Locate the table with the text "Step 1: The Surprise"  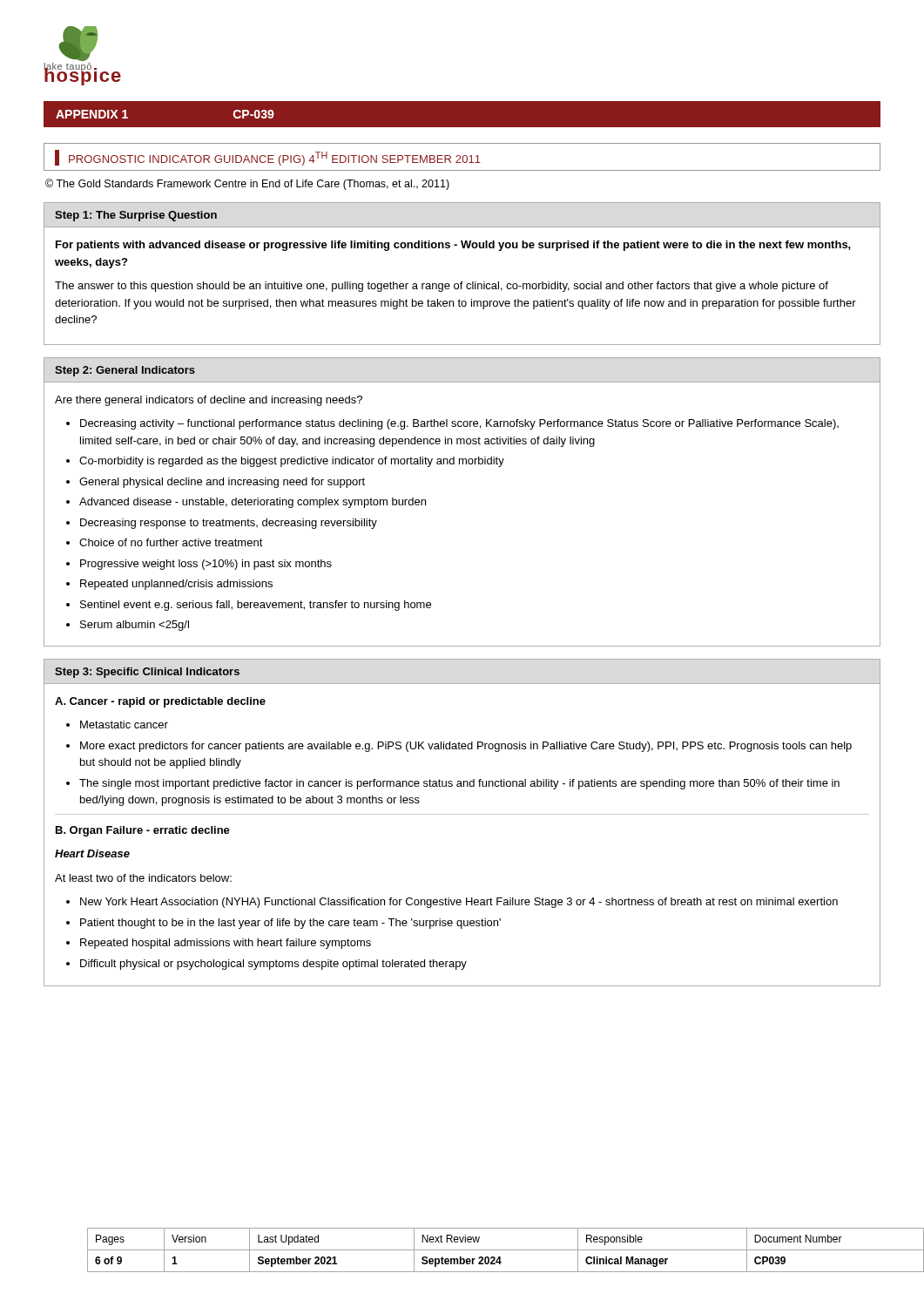pos(462,274)
